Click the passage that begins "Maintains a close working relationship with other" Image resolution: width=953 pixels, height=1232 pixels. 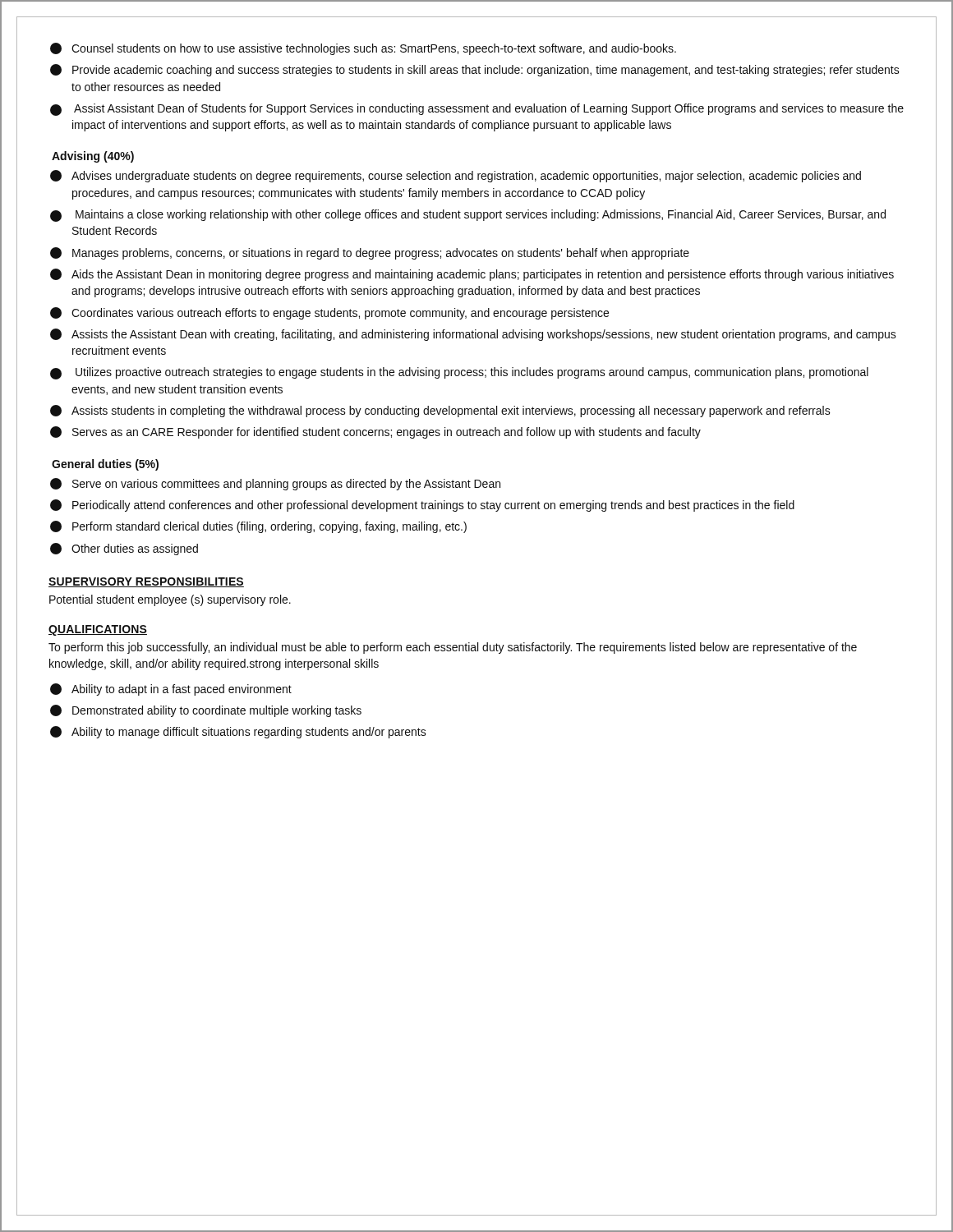476,223
